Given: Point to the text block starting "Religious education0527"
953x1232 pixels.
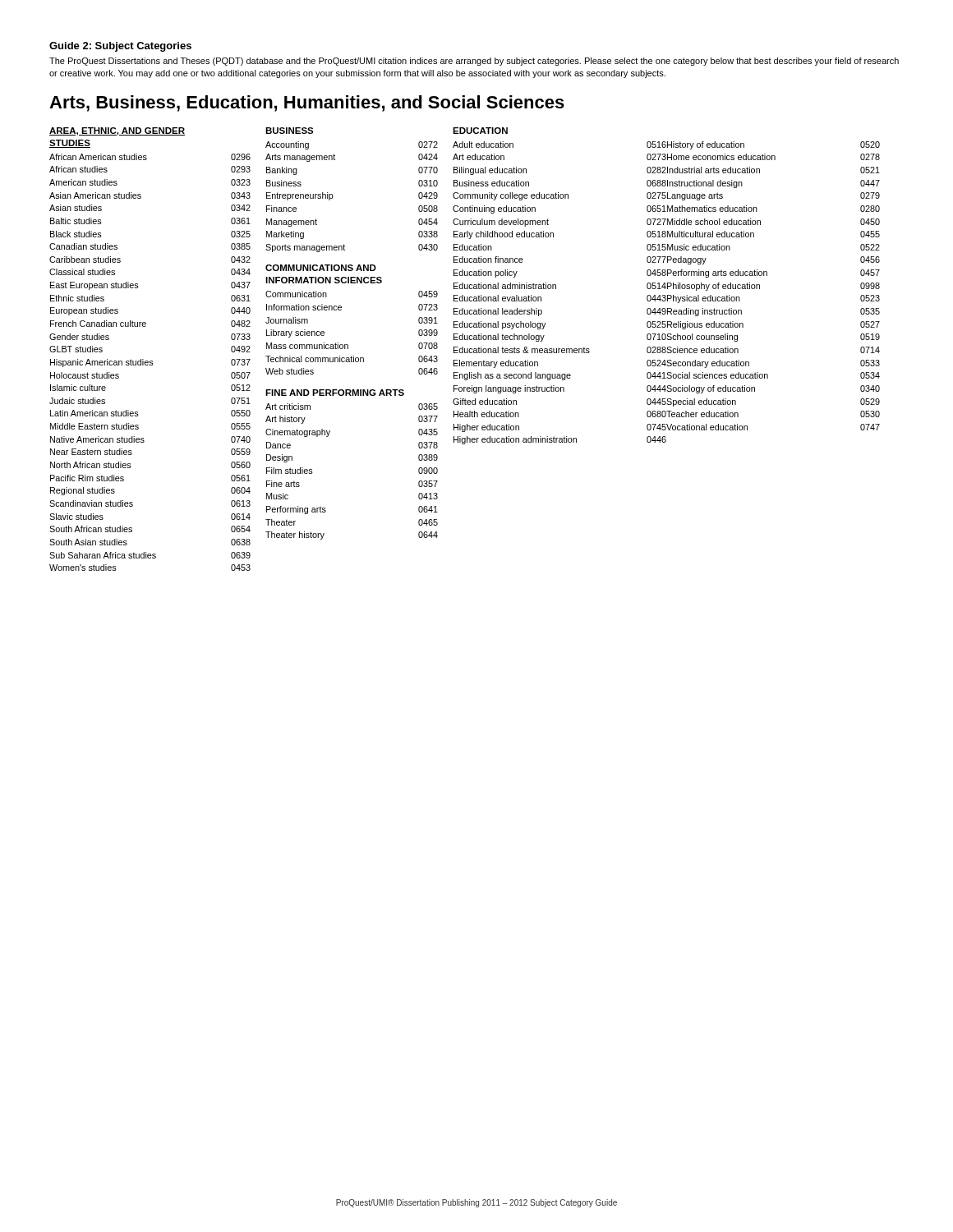Looking at the screenshot, I should pos(708,325).
